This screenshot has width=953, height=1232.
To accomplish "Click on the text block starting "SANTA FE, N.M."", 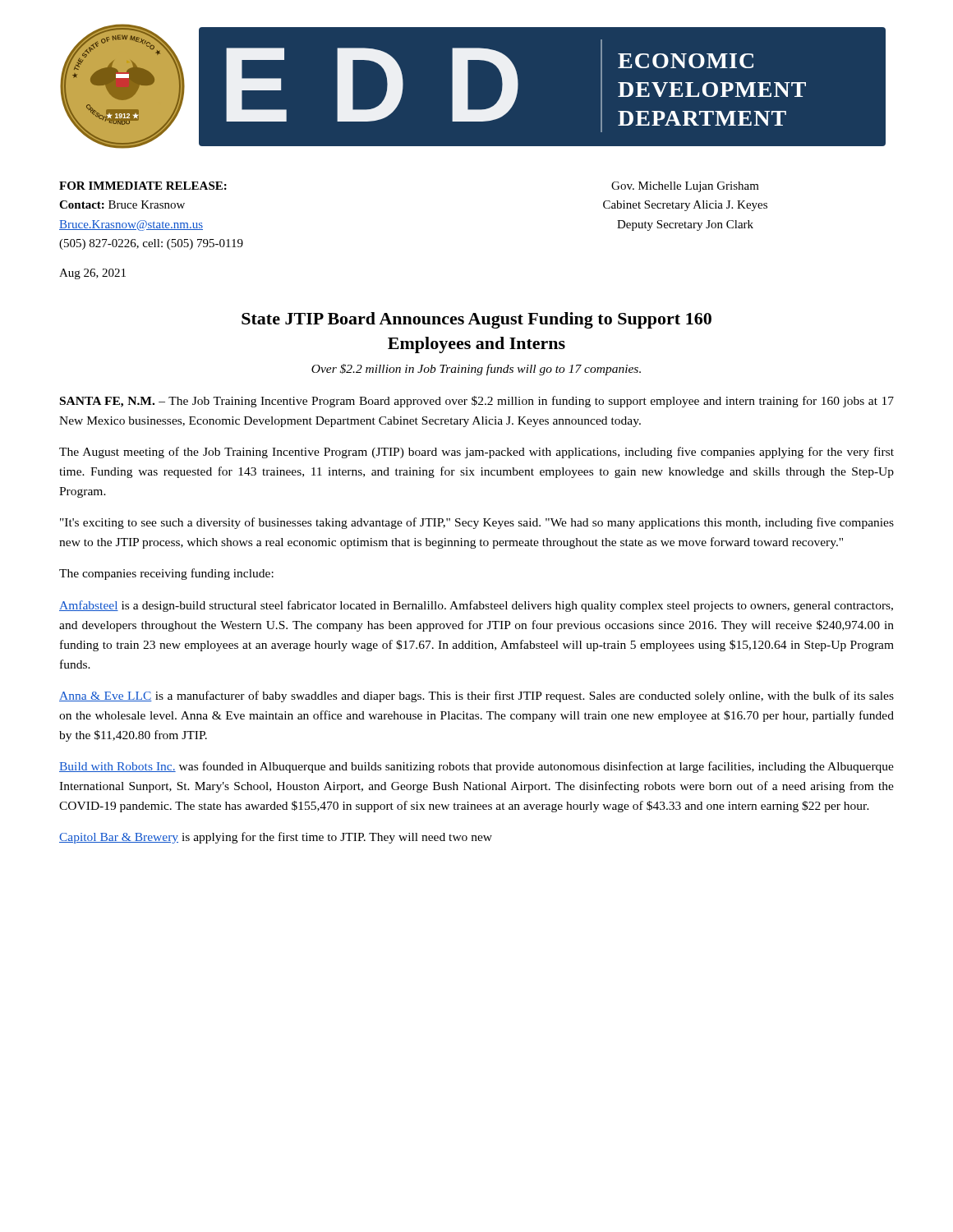I will 476,411.
